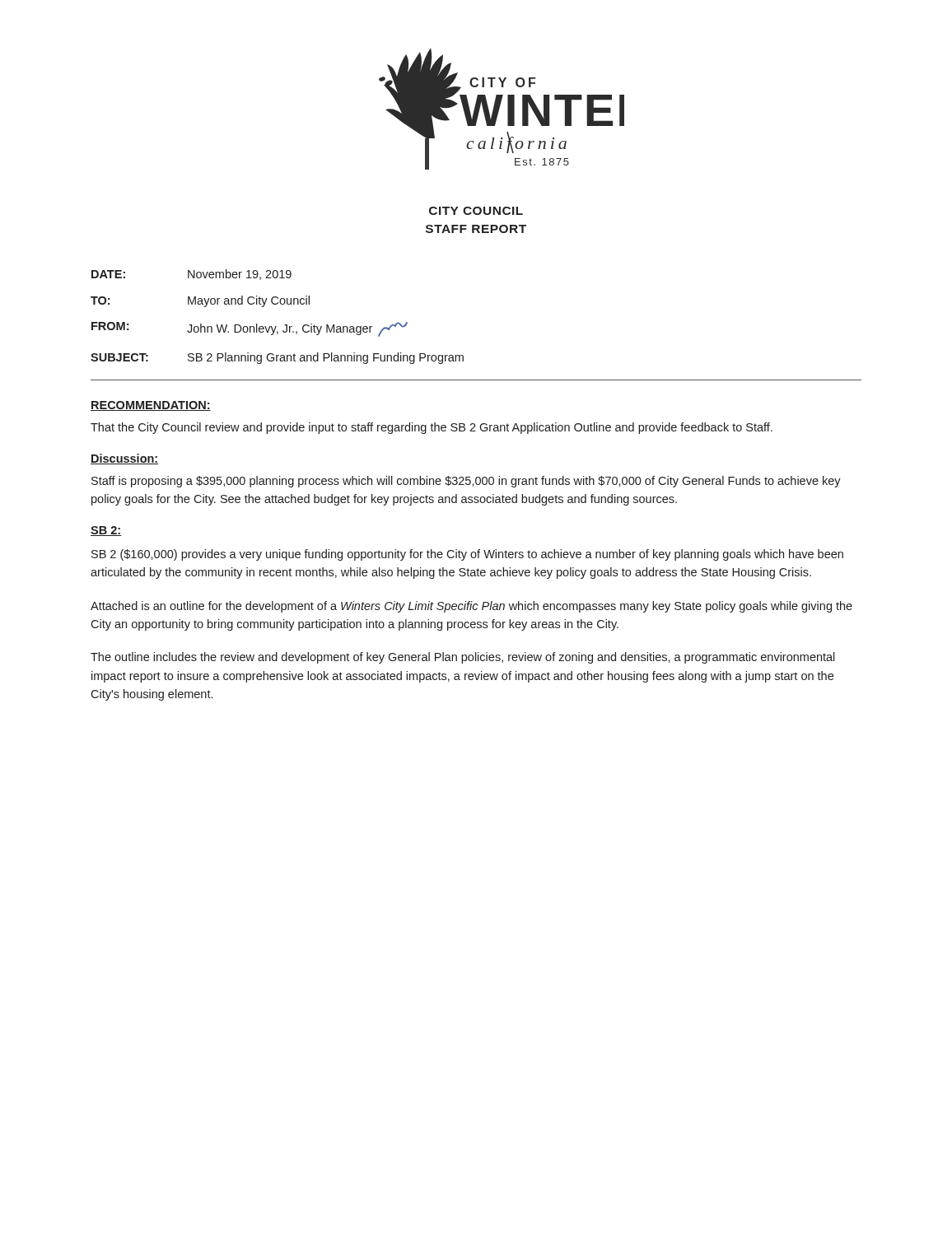Click the passage that begins "SB 2 ($160,000) provides a very unique"

(467, 563)
